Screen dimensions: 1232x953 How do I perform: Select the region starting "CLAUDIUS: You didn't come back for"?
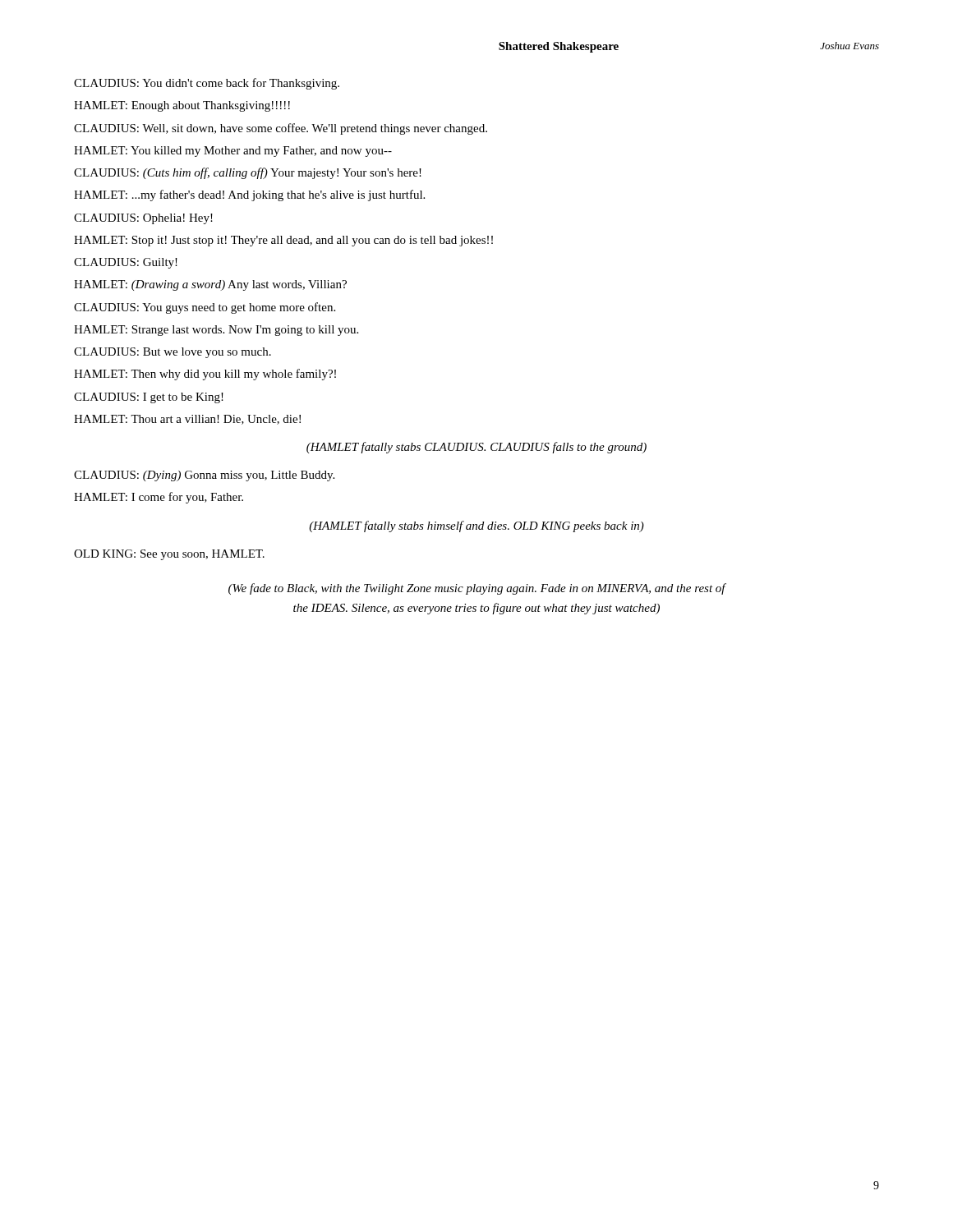(207, 83)
